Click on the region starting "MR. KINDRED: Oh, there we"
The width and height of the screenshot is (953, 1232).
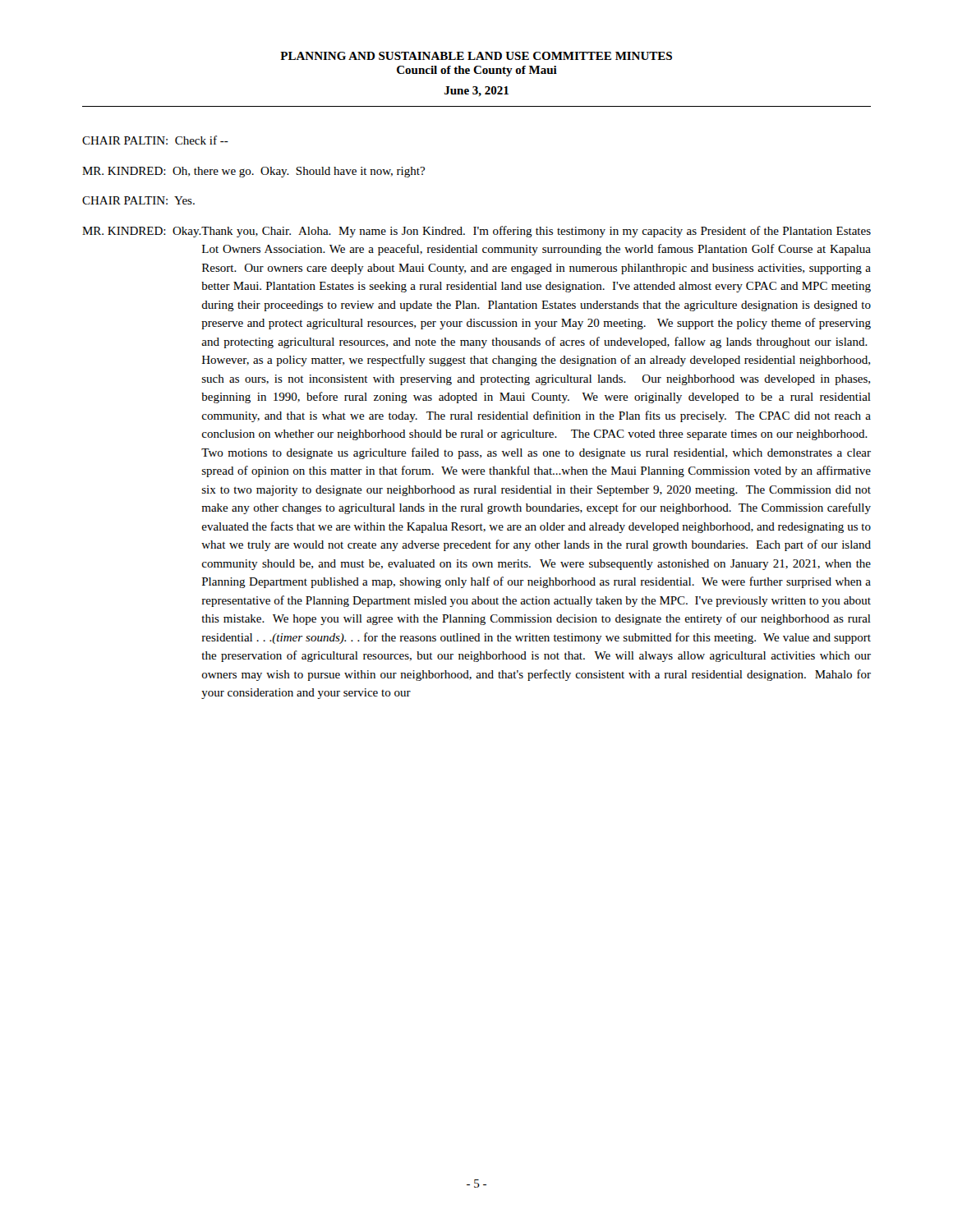coord(254,170)
